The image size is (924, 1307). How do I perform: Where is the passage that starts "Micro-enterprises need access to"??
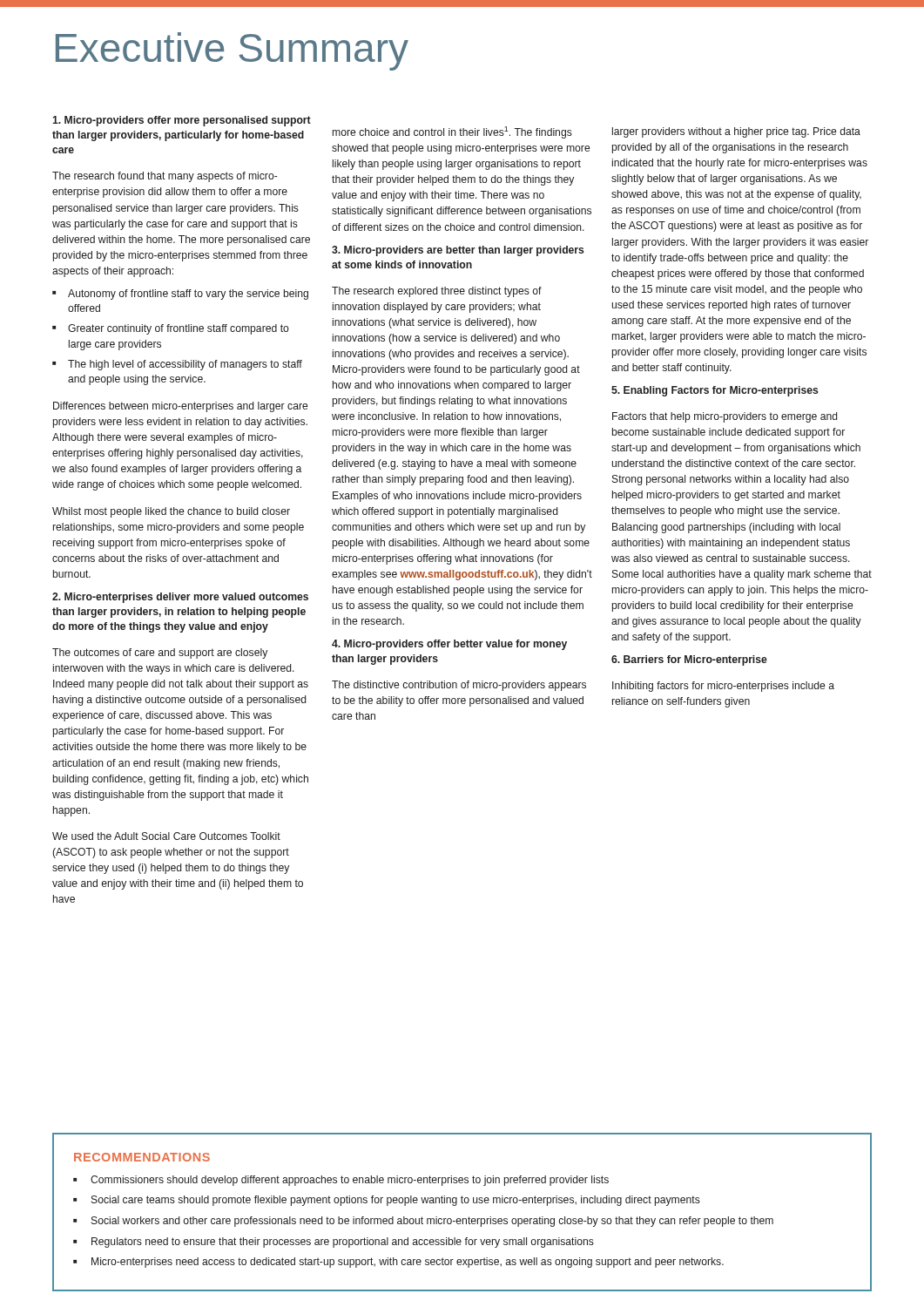click(407, 1262)
